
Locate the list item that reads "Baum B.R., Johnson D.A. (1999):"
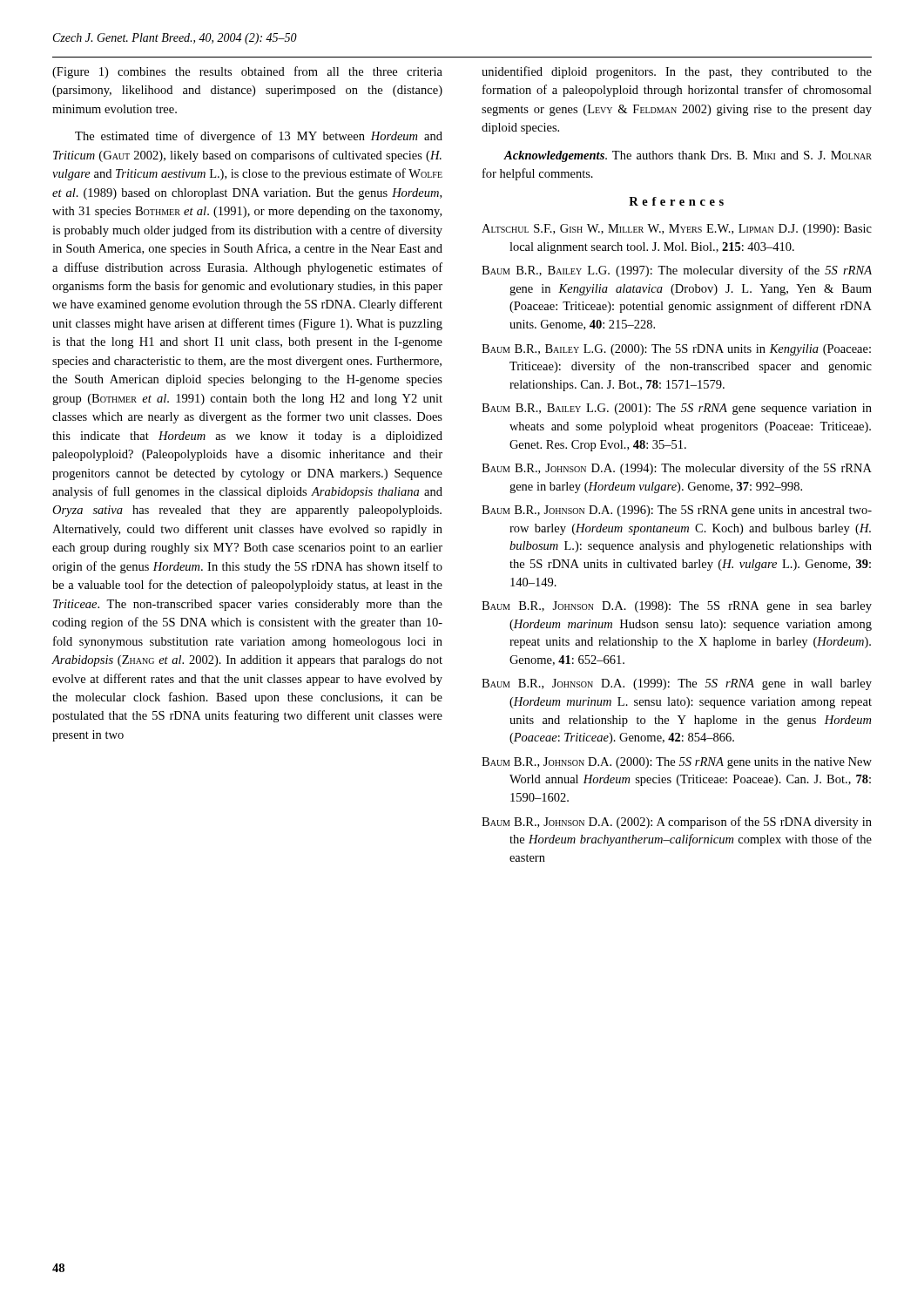pos(677,711)
